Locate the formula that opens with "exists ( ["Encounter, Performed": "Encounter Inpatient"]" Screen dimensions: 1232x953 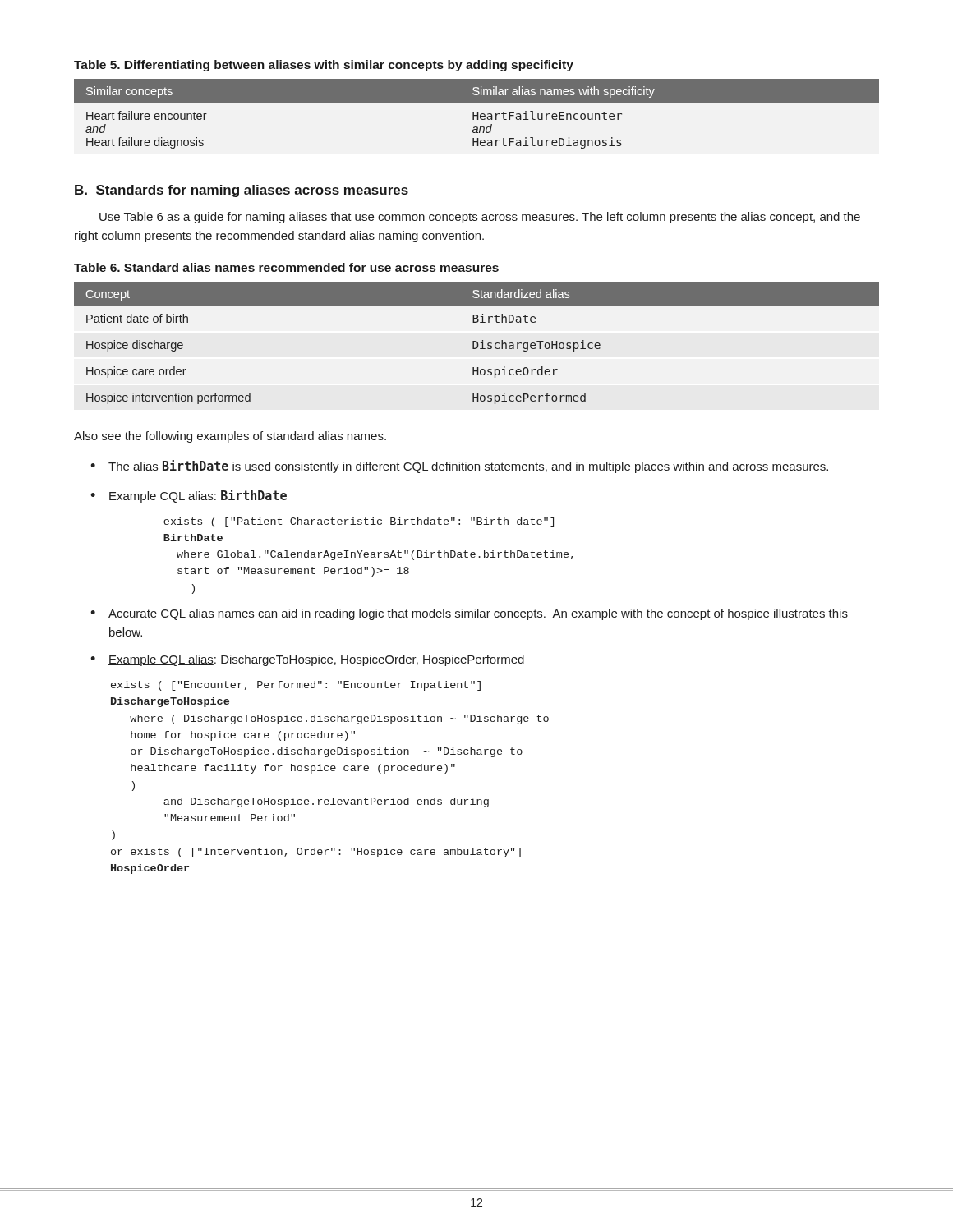[296, 686]
